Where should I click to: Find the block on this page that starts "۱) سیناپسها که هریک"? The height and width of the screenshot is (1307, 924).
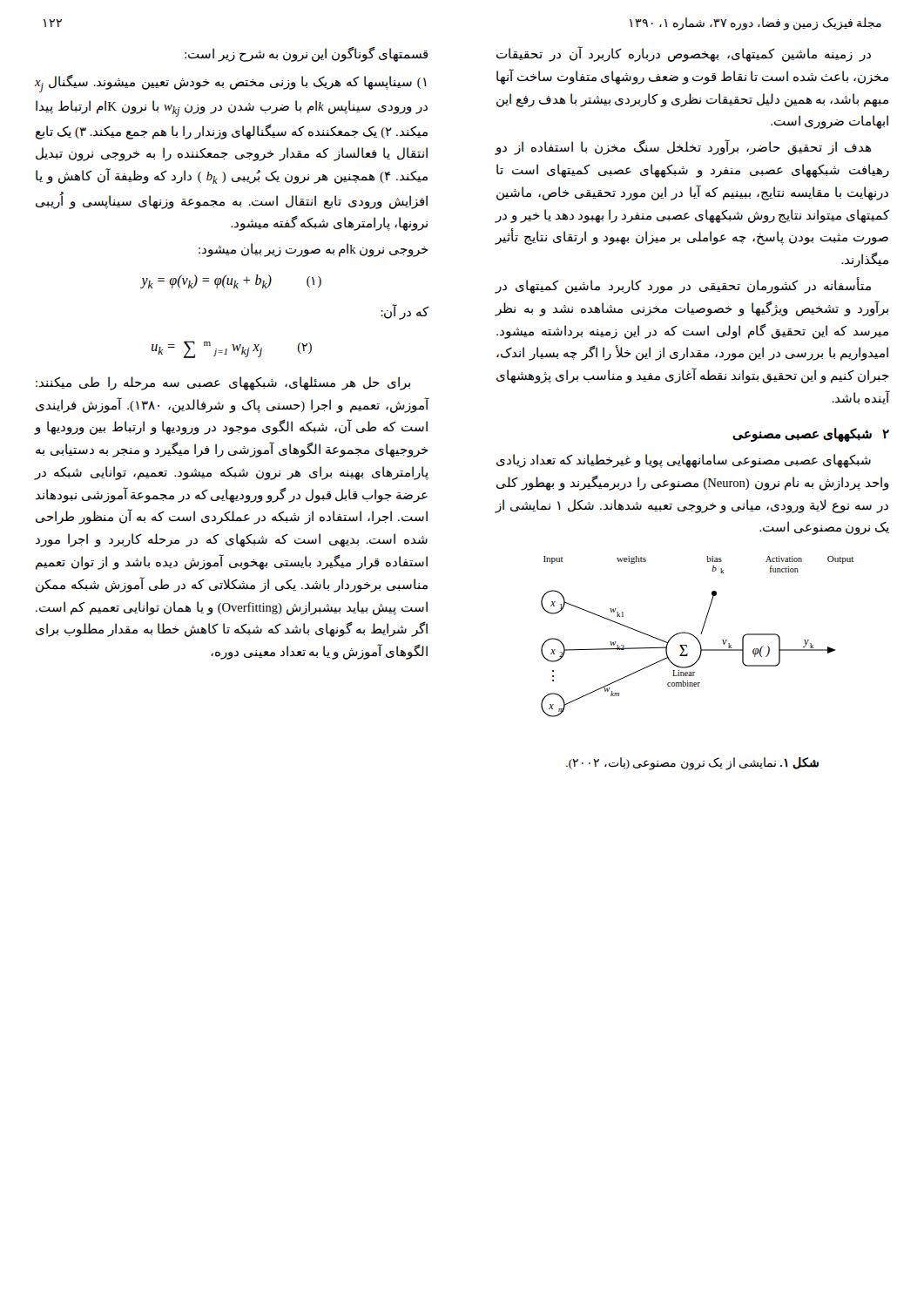tap(232, 153)
